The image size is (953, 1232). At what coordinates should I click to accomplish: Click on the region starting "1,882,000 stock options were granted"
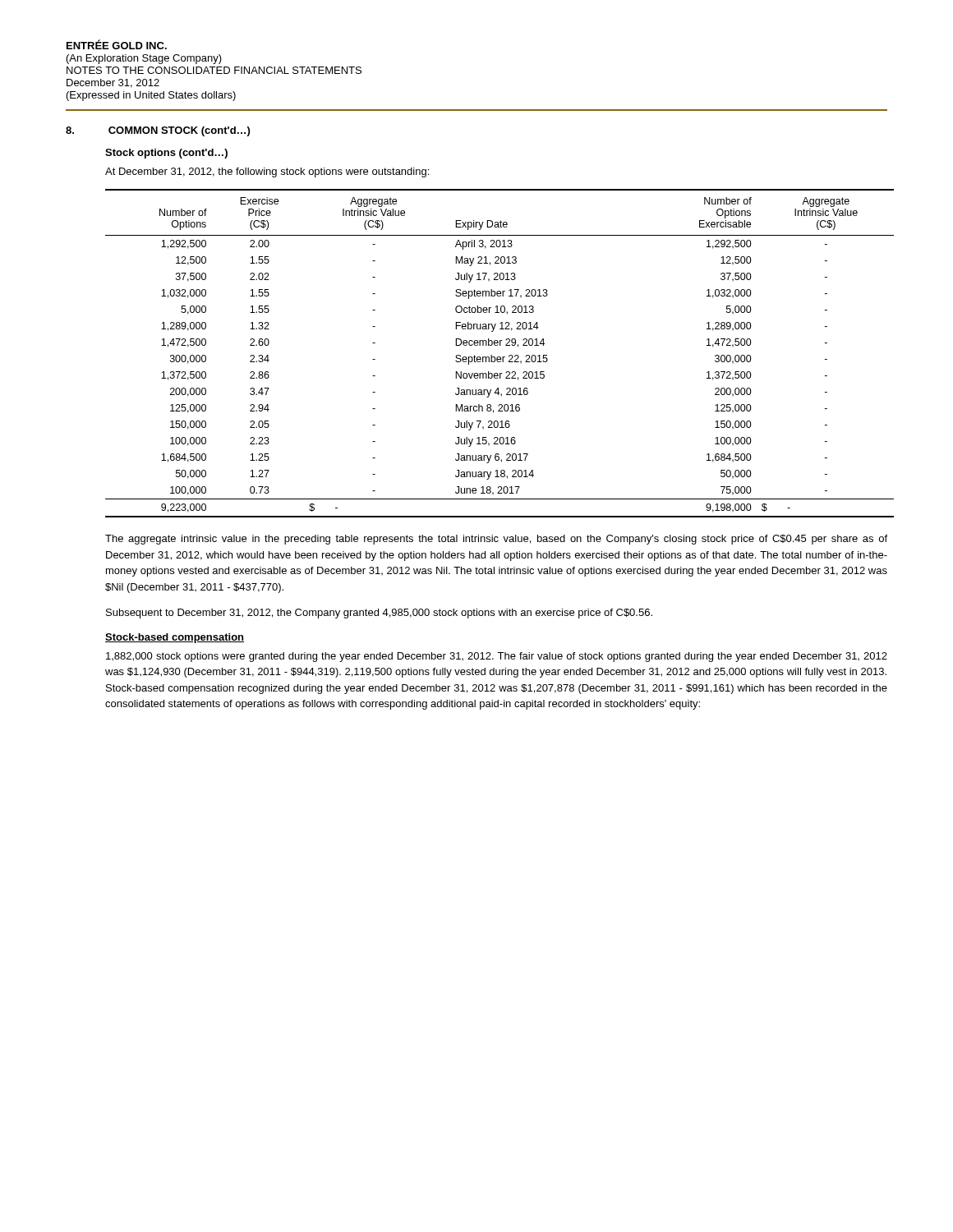496,679
